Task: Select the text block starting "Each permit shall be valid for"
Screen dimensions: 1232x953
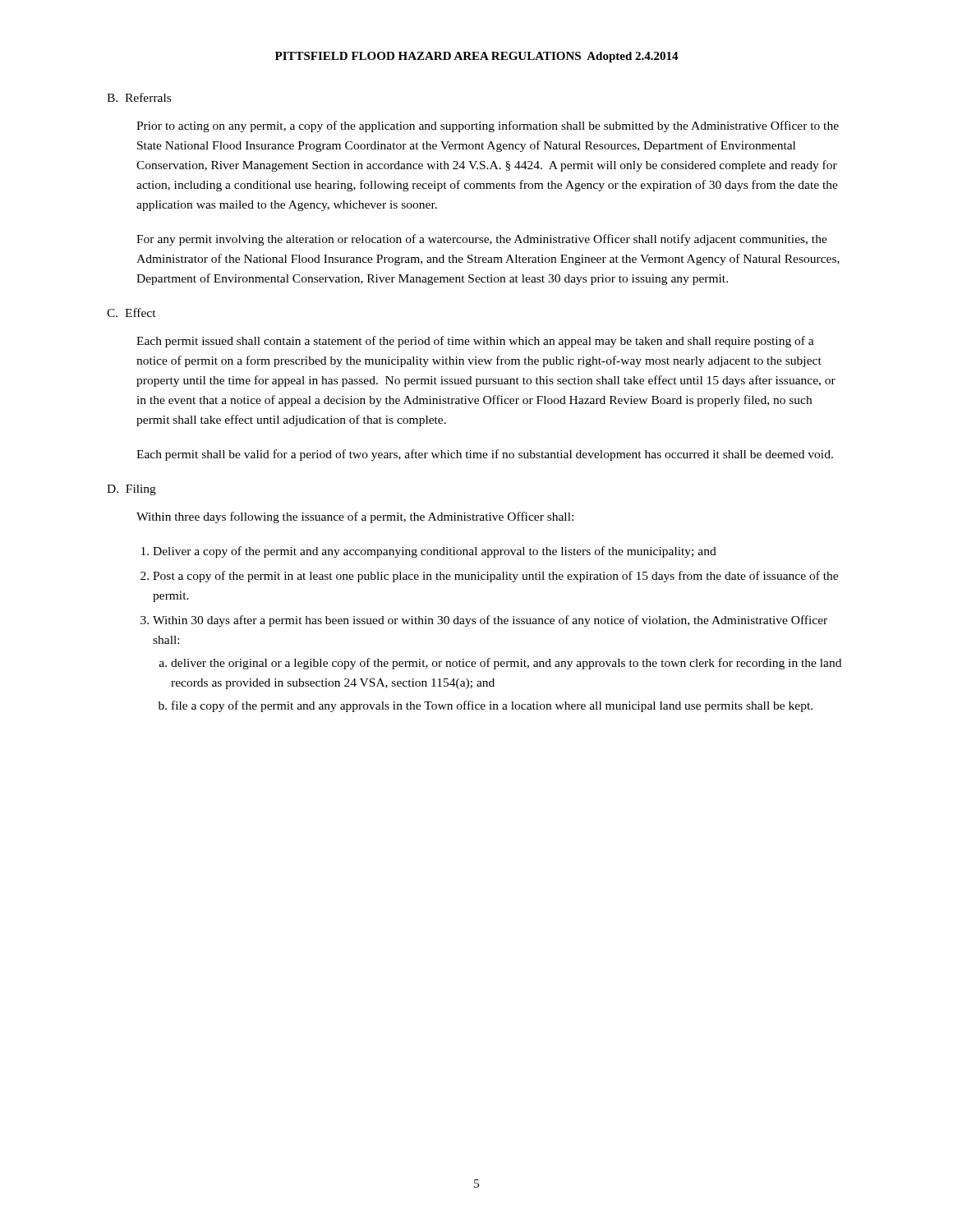Action: [x=485, y=454]
